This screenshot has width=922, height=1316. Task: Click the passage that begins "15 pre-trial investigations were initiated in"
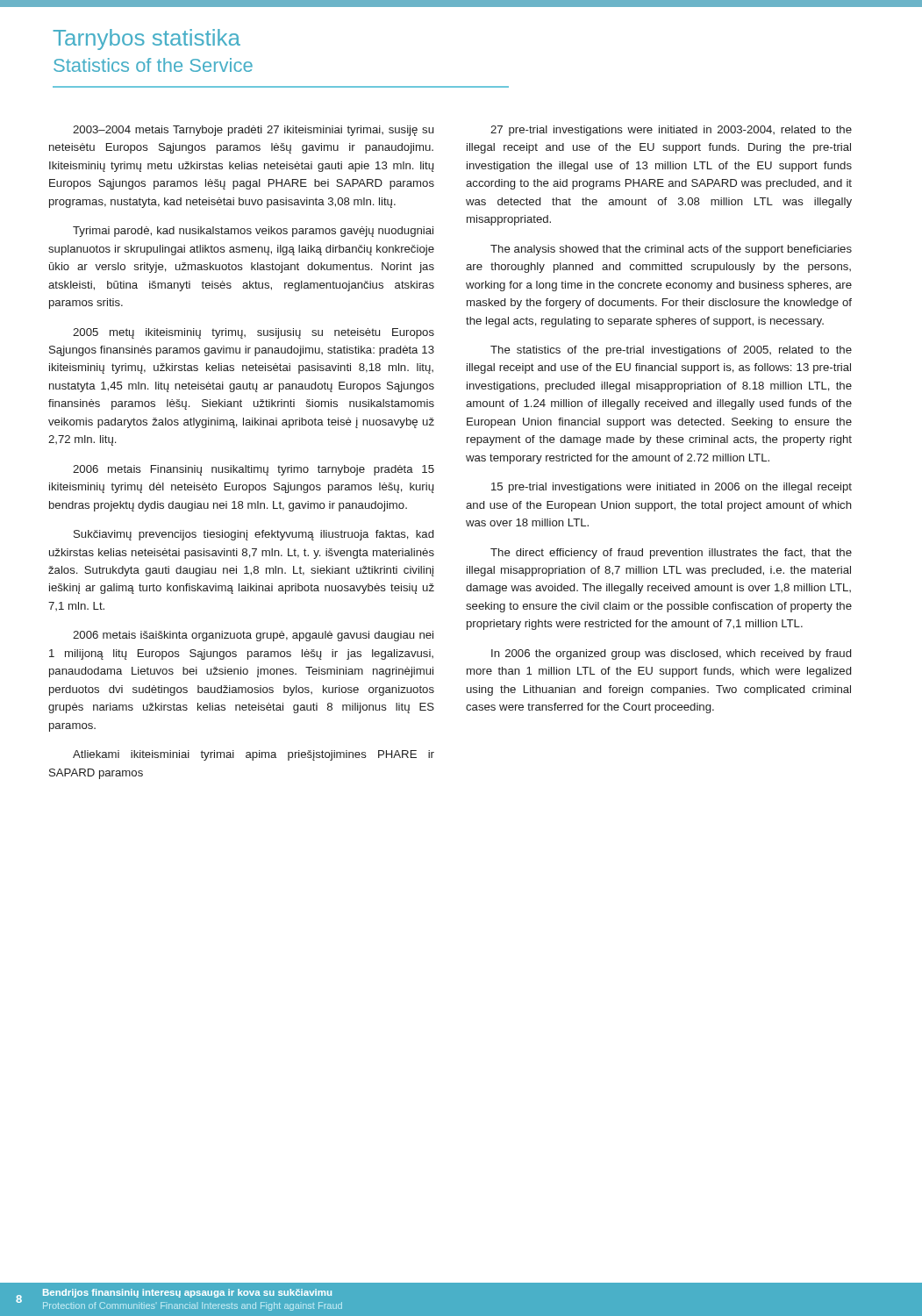click(x=659, y=505)
